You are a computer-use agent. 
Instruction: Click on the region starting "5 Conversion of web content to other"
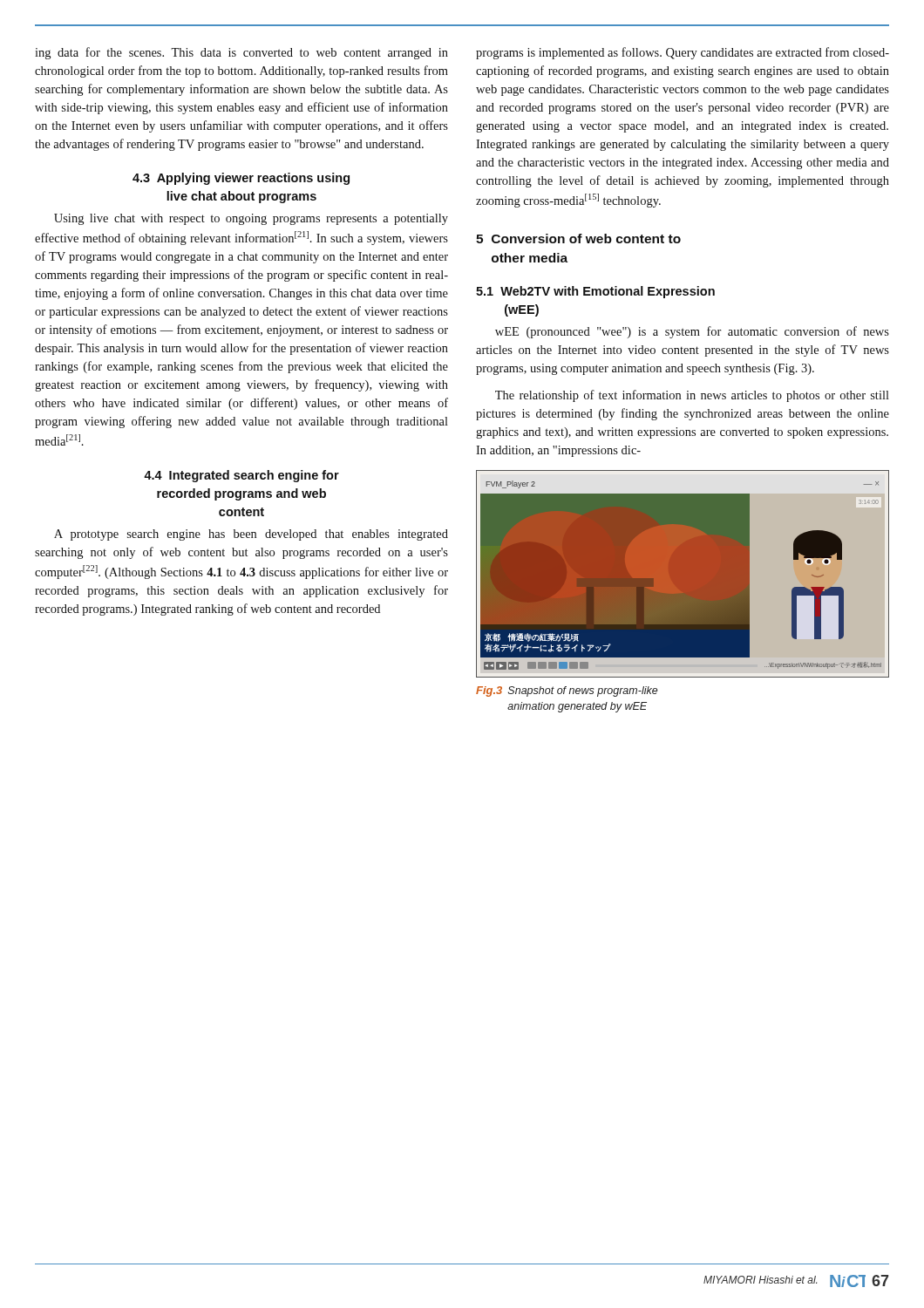pyautogui.click(x=683, y=249)
